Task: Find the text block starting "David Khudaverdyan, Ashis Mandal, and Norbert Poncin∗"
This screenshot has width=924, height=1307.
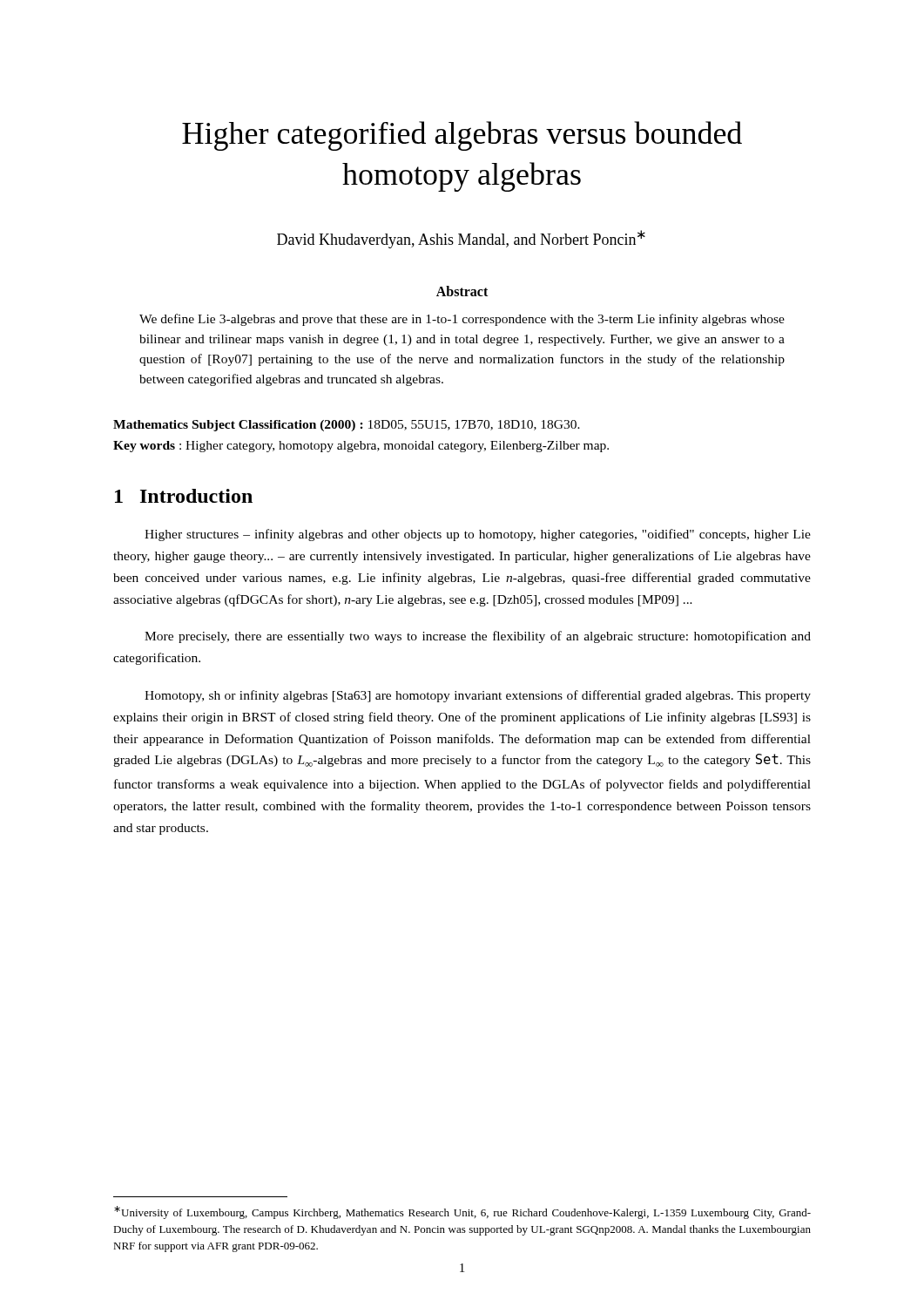Action: [x=462, y=237]
